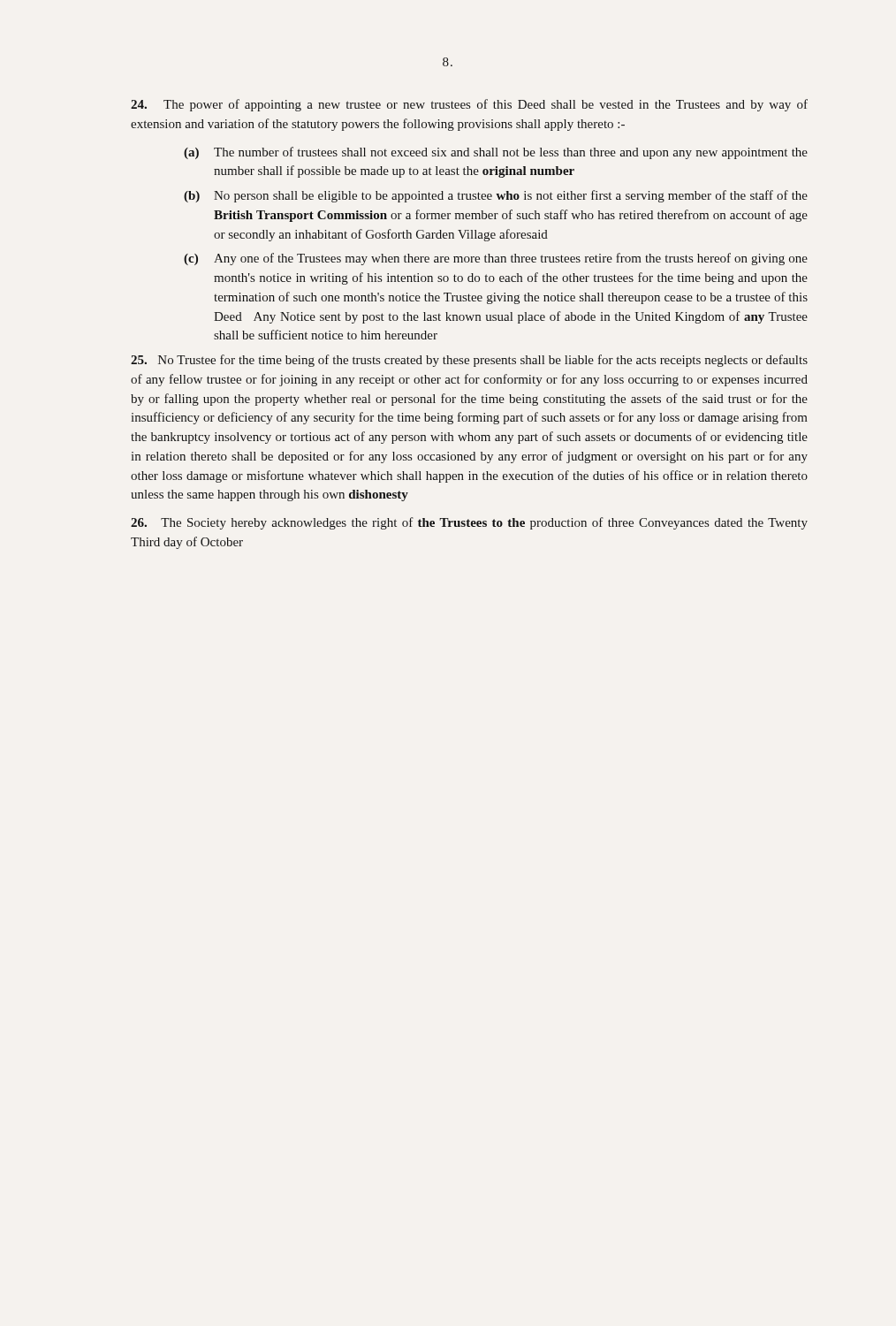Navigate to the passage starting "The Society hereby acknowledges"
This screenshot has height=1326, width=896.
pos(469,532)
